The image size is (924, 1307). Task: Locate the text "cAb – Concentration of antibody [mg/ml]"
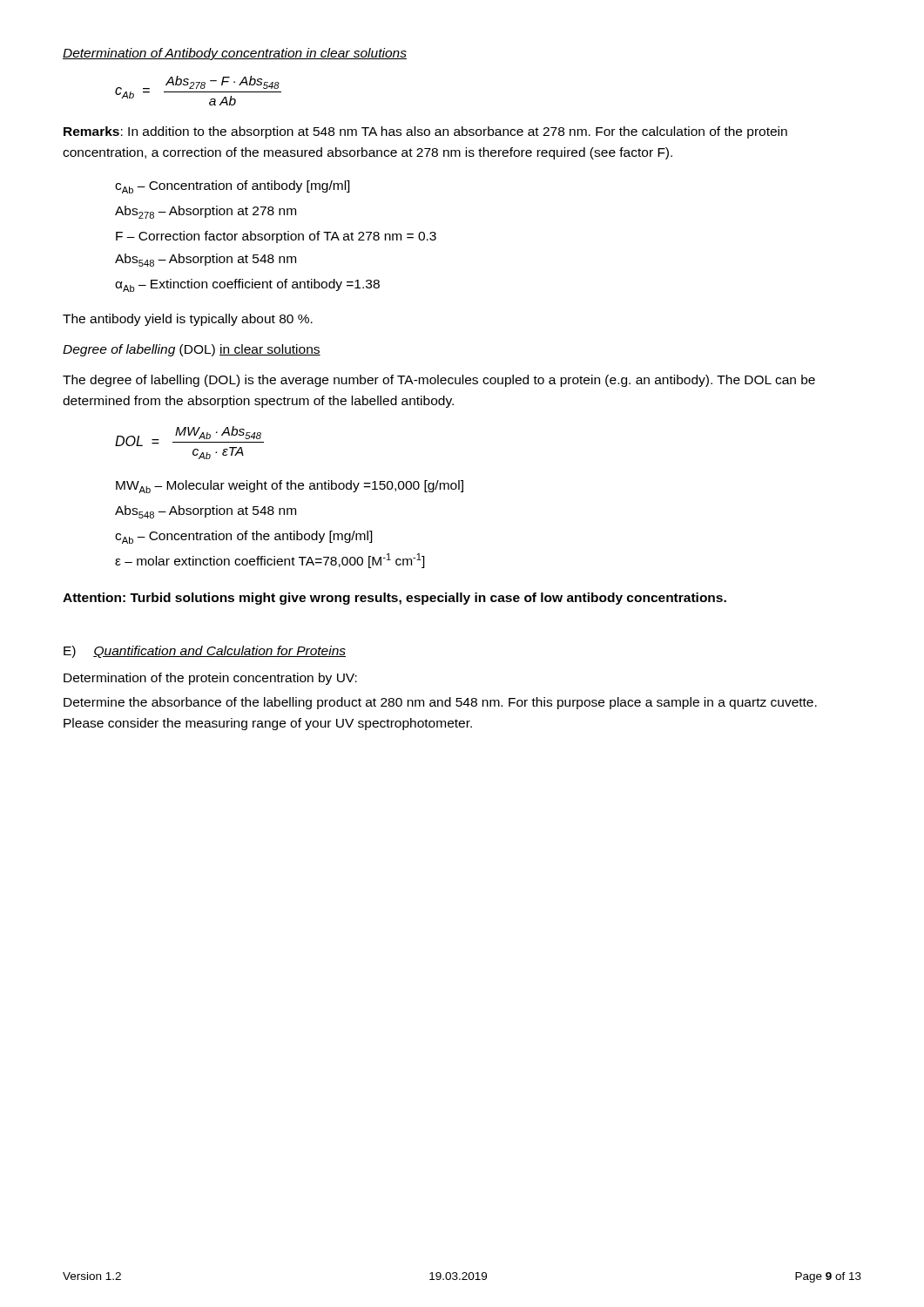pyautogui.click(x=233, y=187)
